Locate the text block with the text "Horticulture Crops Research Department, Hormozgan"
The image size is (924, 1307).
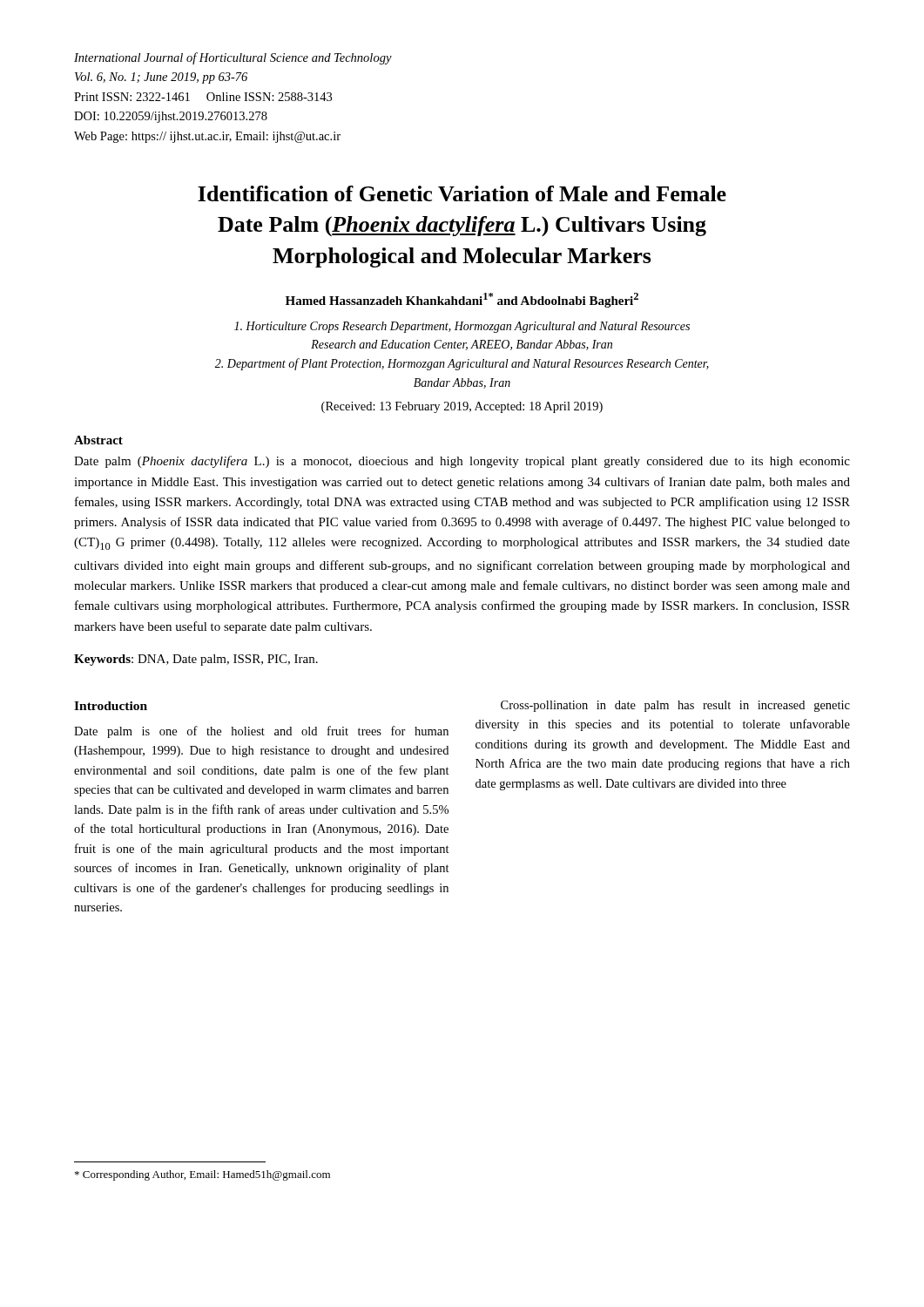tap(462, 354)
